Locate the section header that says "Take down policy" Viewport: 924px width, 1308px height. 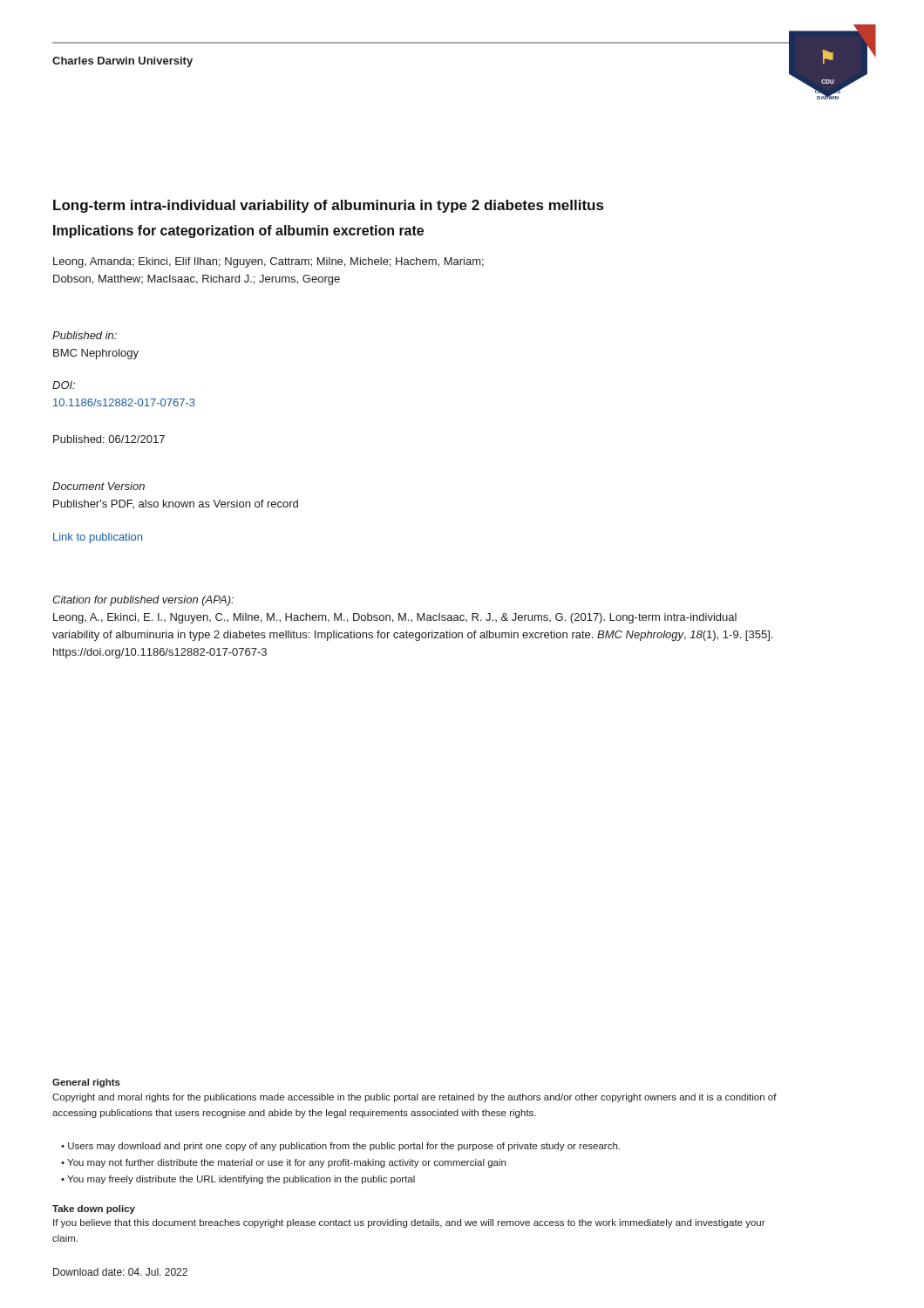tap(94, 1209)
